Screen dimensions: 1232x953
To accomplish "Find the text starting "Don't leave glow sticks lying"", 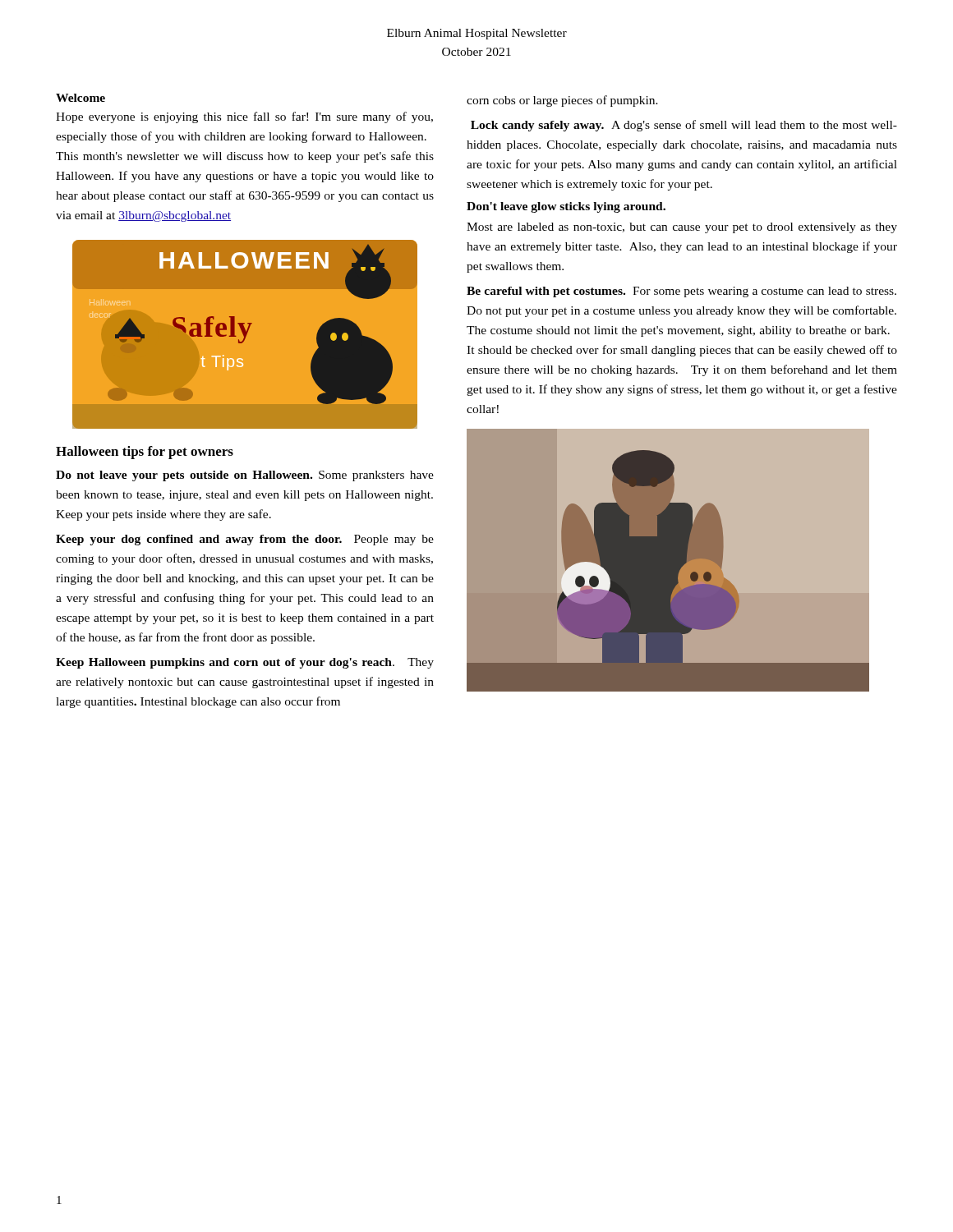I will coord(566,206).
